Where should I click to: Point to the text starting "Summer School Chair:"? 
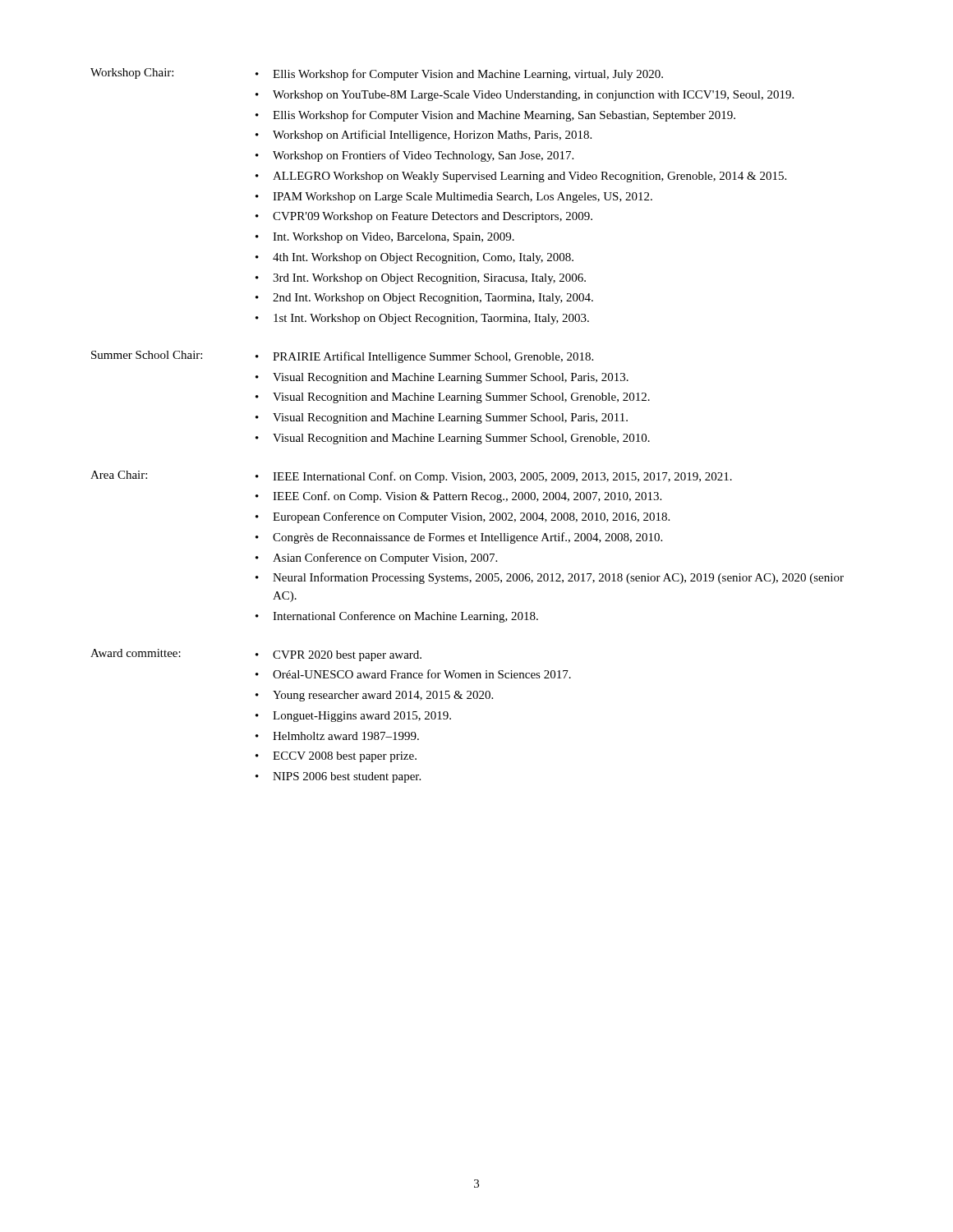147,355
